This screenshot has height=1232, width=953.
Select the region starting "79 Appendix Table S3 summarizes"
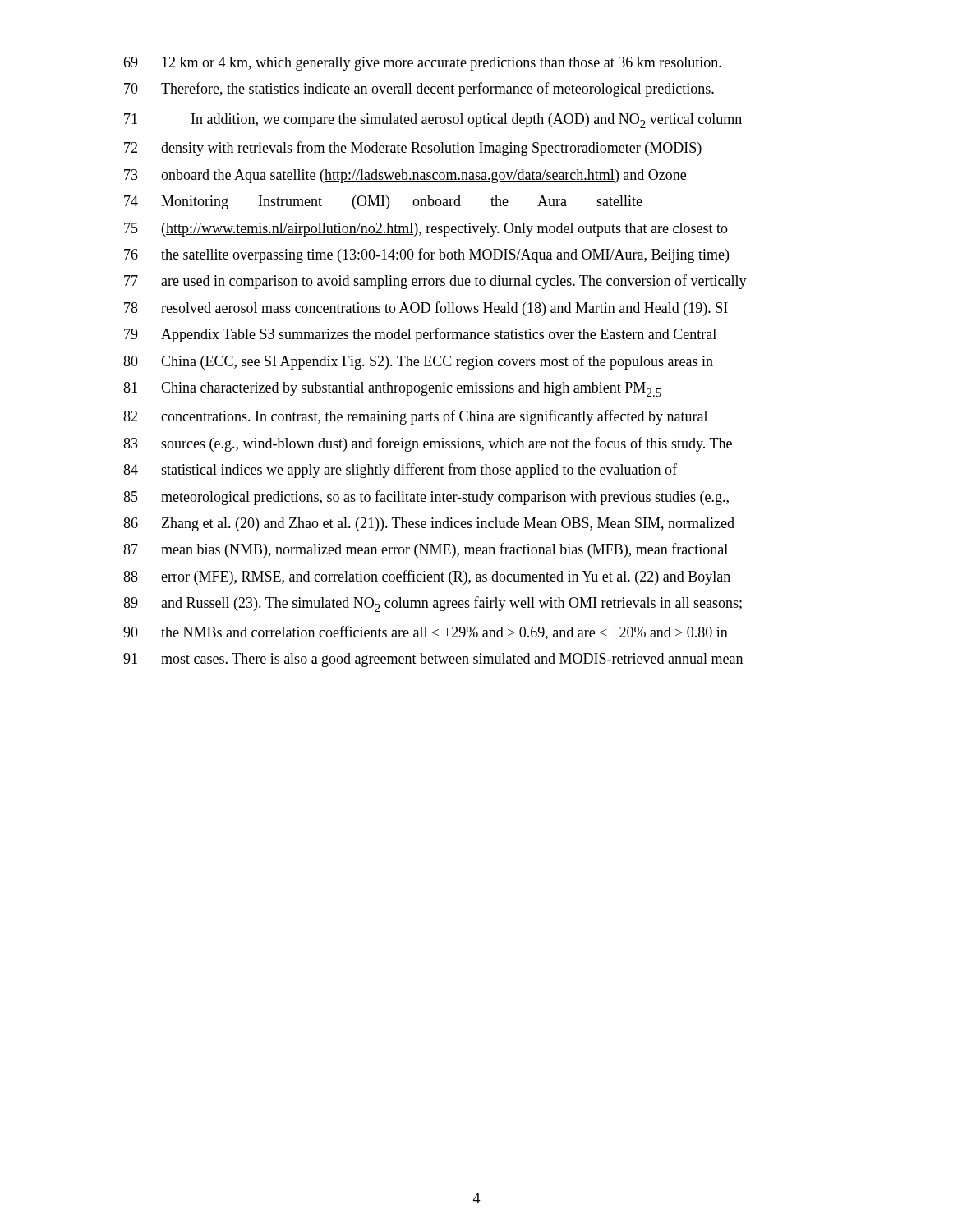[485, 334]
